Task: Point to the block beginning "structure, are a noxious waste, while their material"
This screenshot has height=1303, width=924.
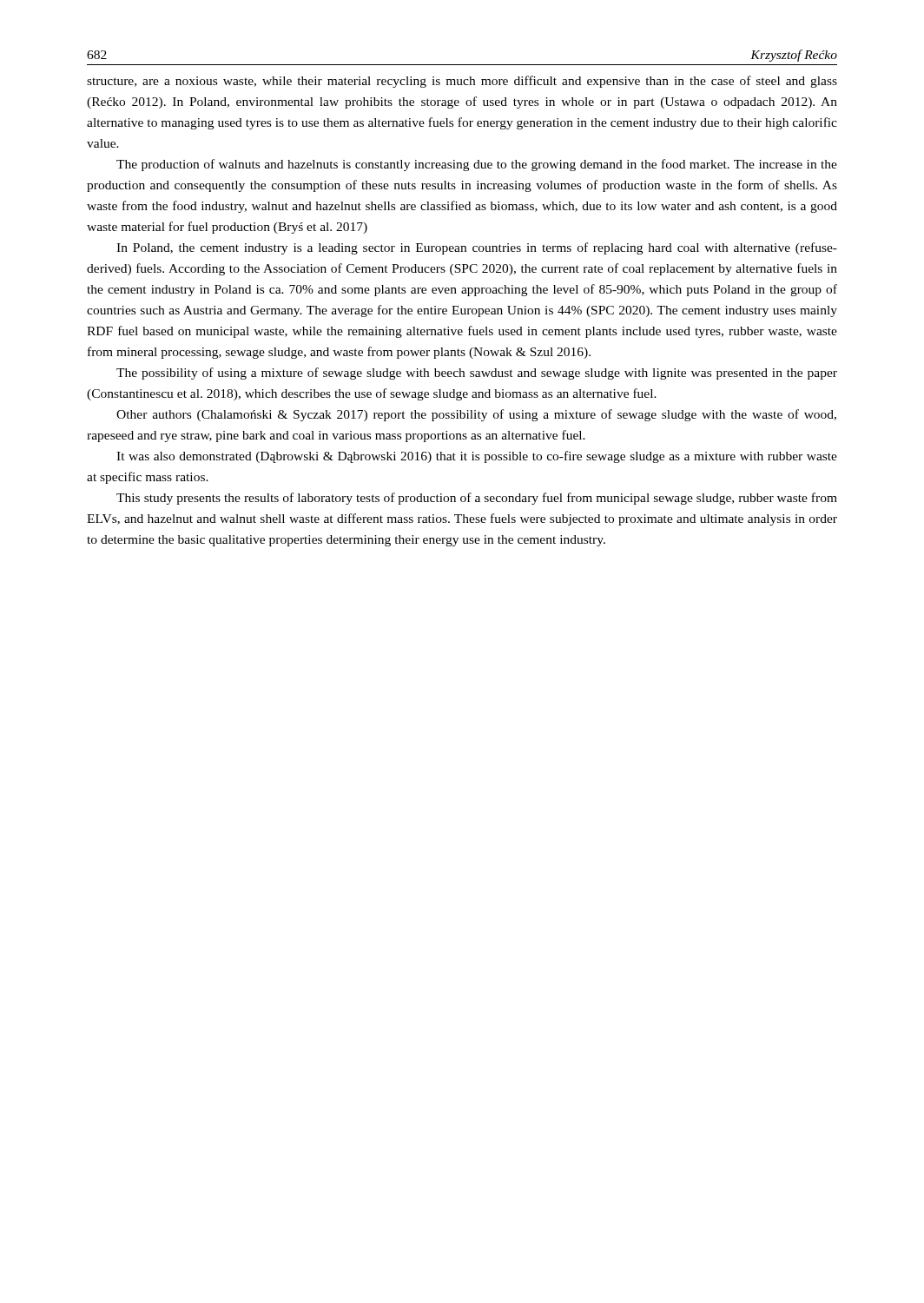Action: (462, 112)
